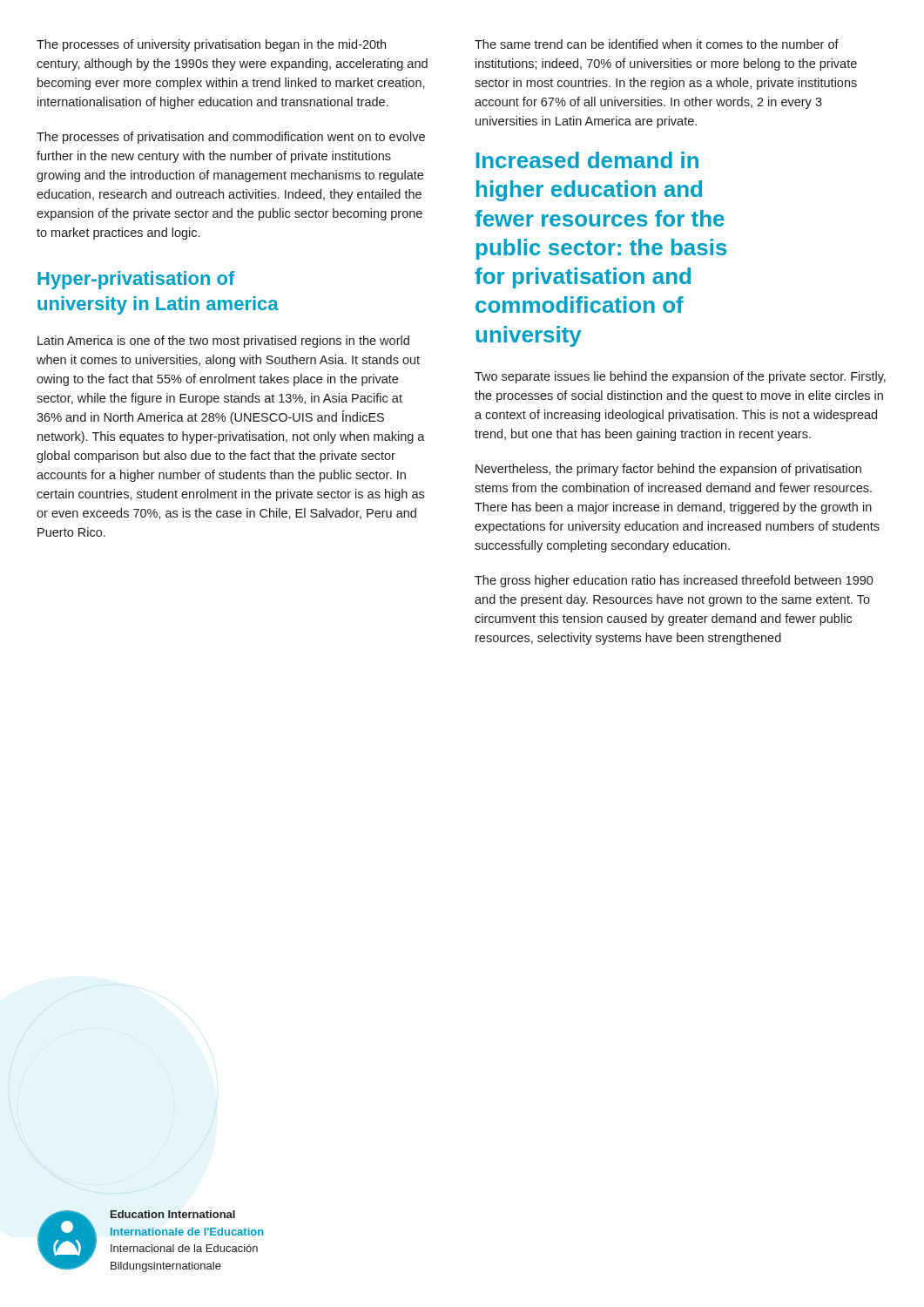Image resolution: width=924 pixels, height=1307 pixels.
Task: Find the element starting "Two separate issues lie behind the expansion"
Action: click(681, 405)
